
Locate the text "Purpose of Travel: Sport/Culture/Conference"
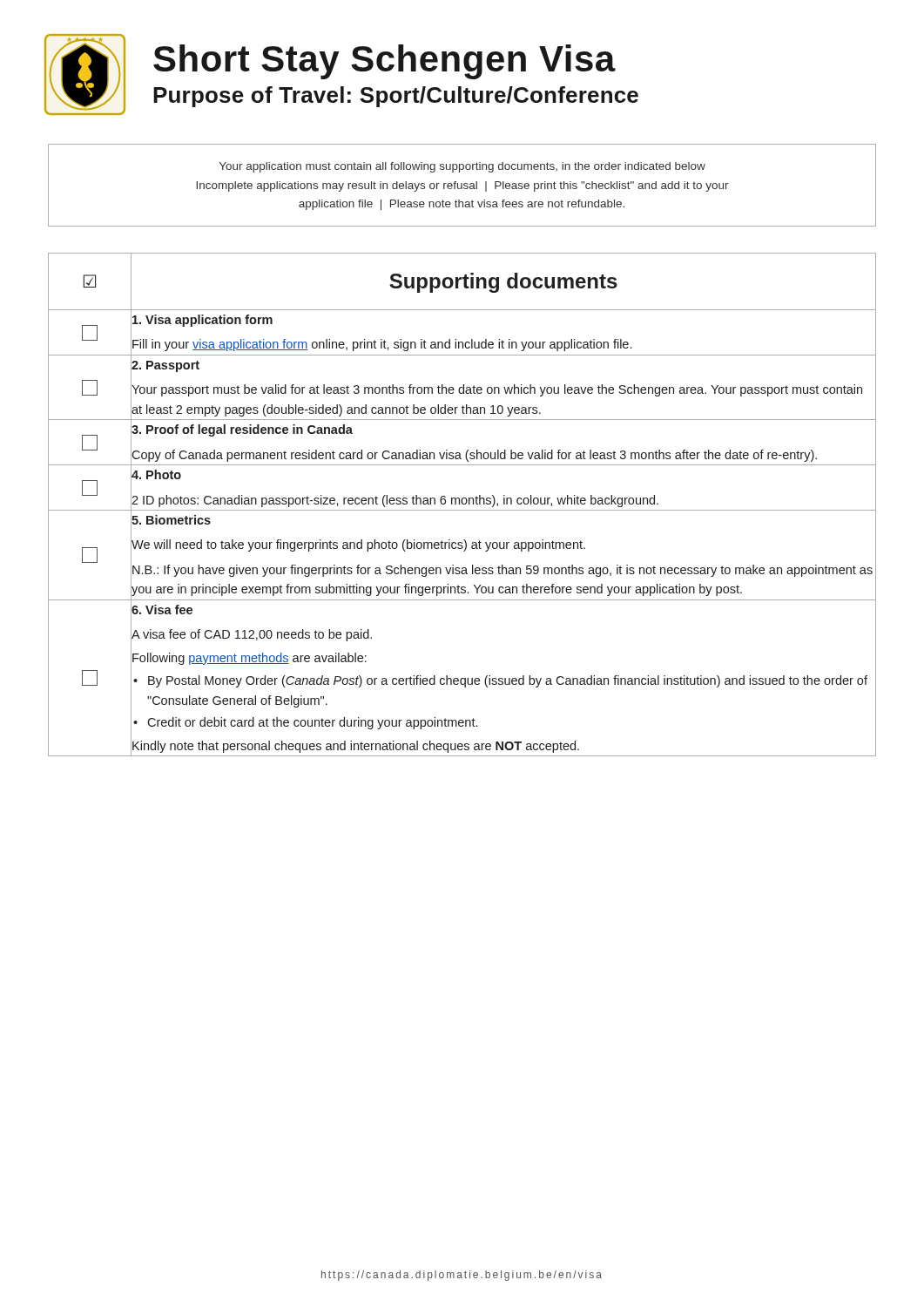tap(396, 95)
